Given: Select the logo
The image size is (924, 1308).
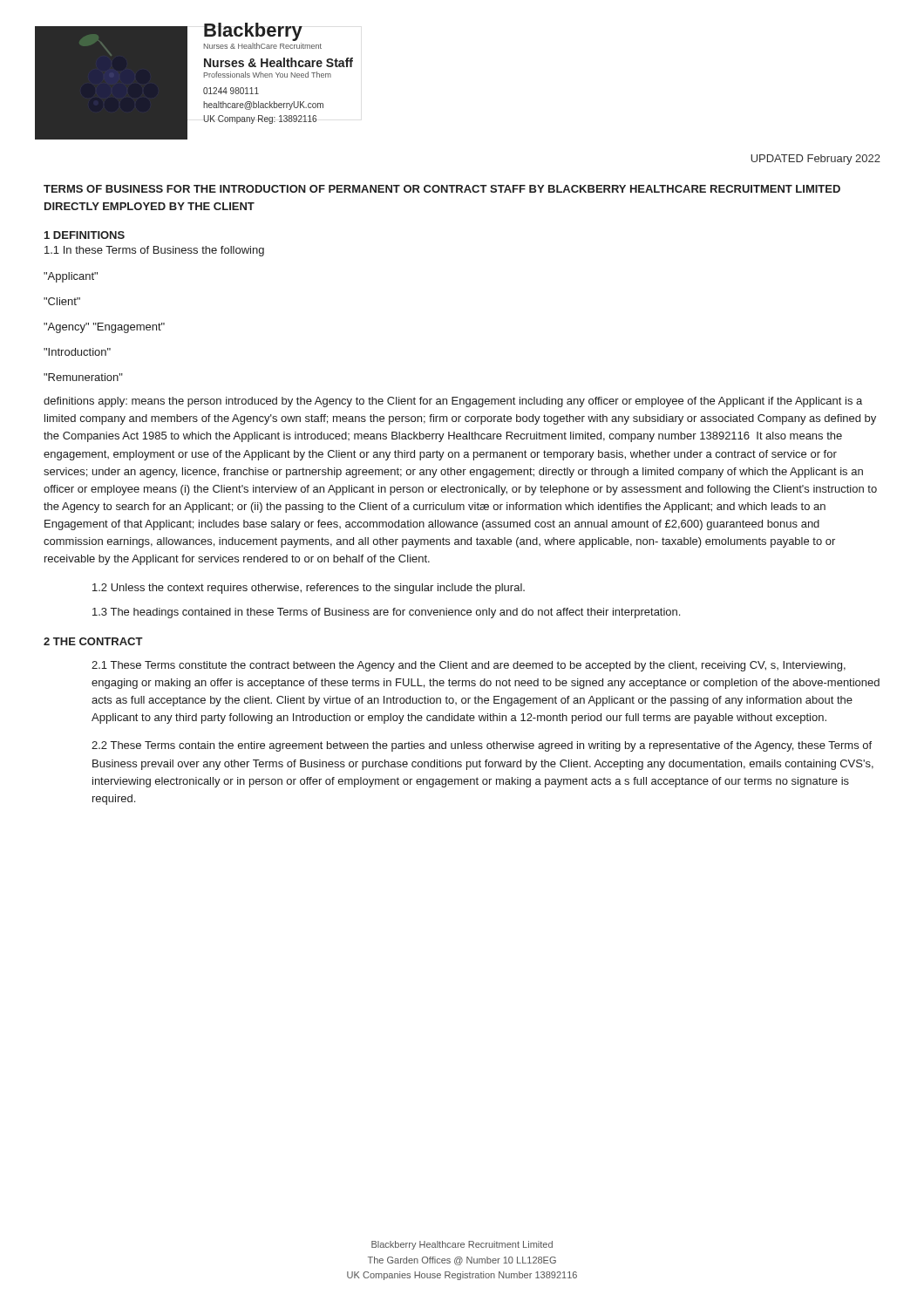Looking at the screenshot, I should [462, 70].
